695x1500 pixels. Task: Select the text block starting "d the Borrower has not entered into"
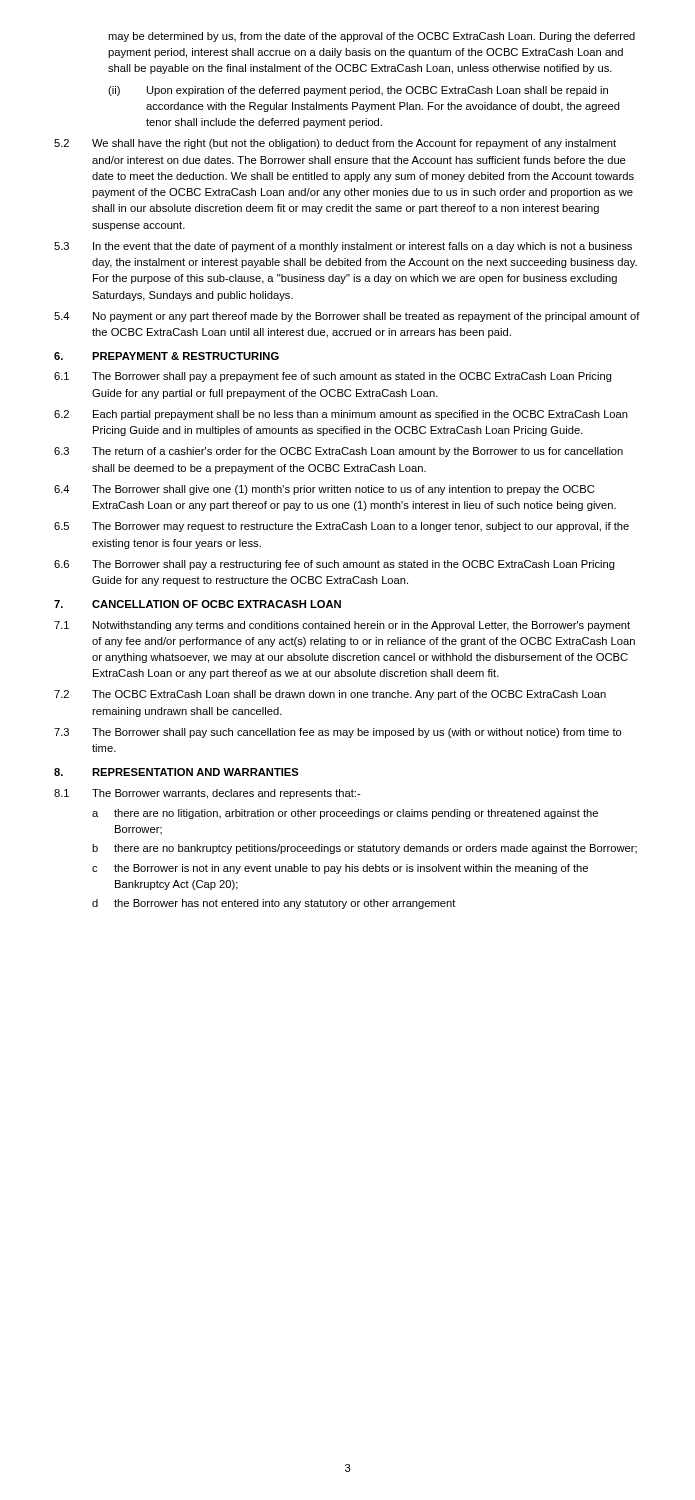[x=274, y=903]
